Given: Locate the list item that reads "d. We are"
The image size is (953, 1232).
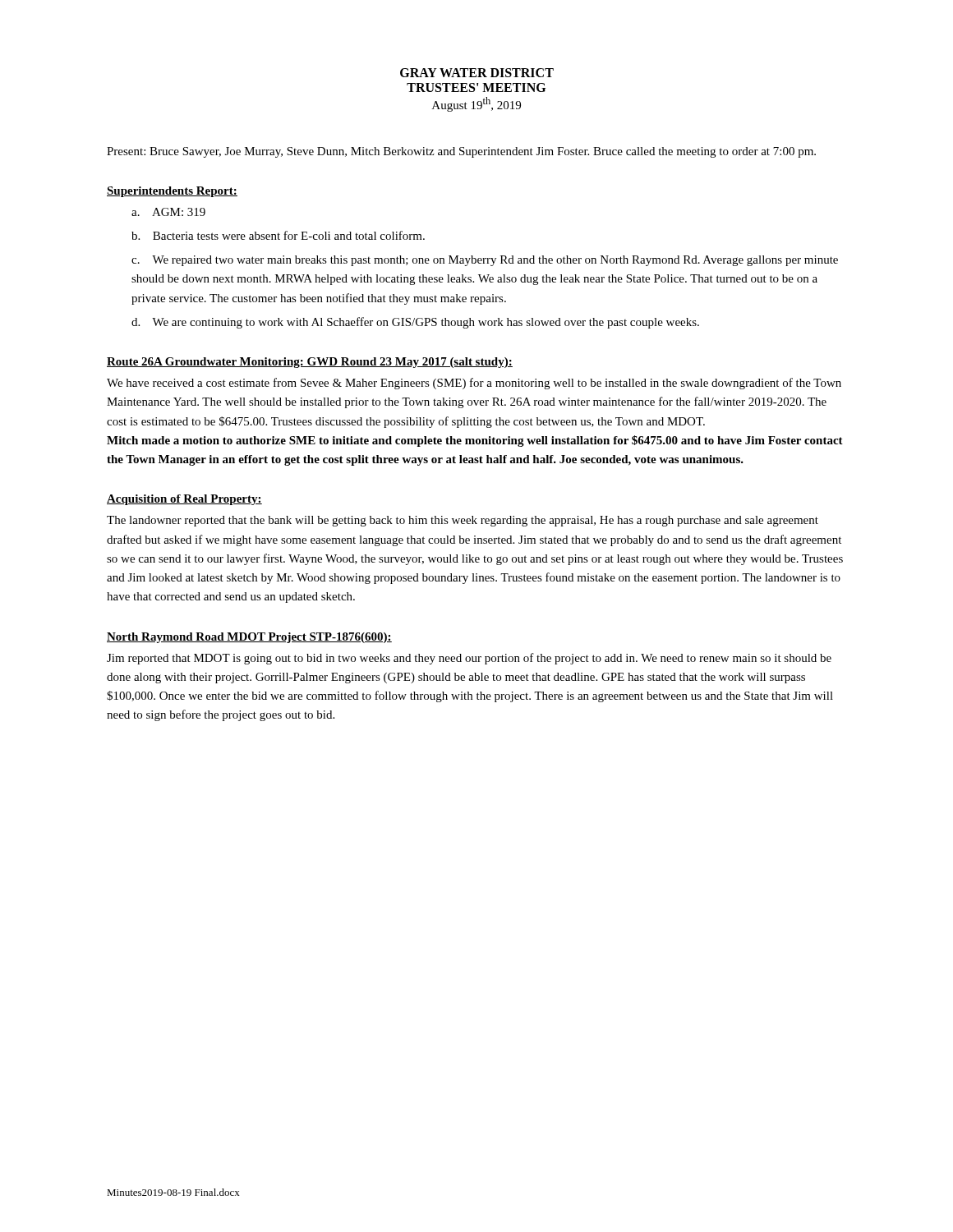Looking at the screenshot, I should [x=416, y=322].
